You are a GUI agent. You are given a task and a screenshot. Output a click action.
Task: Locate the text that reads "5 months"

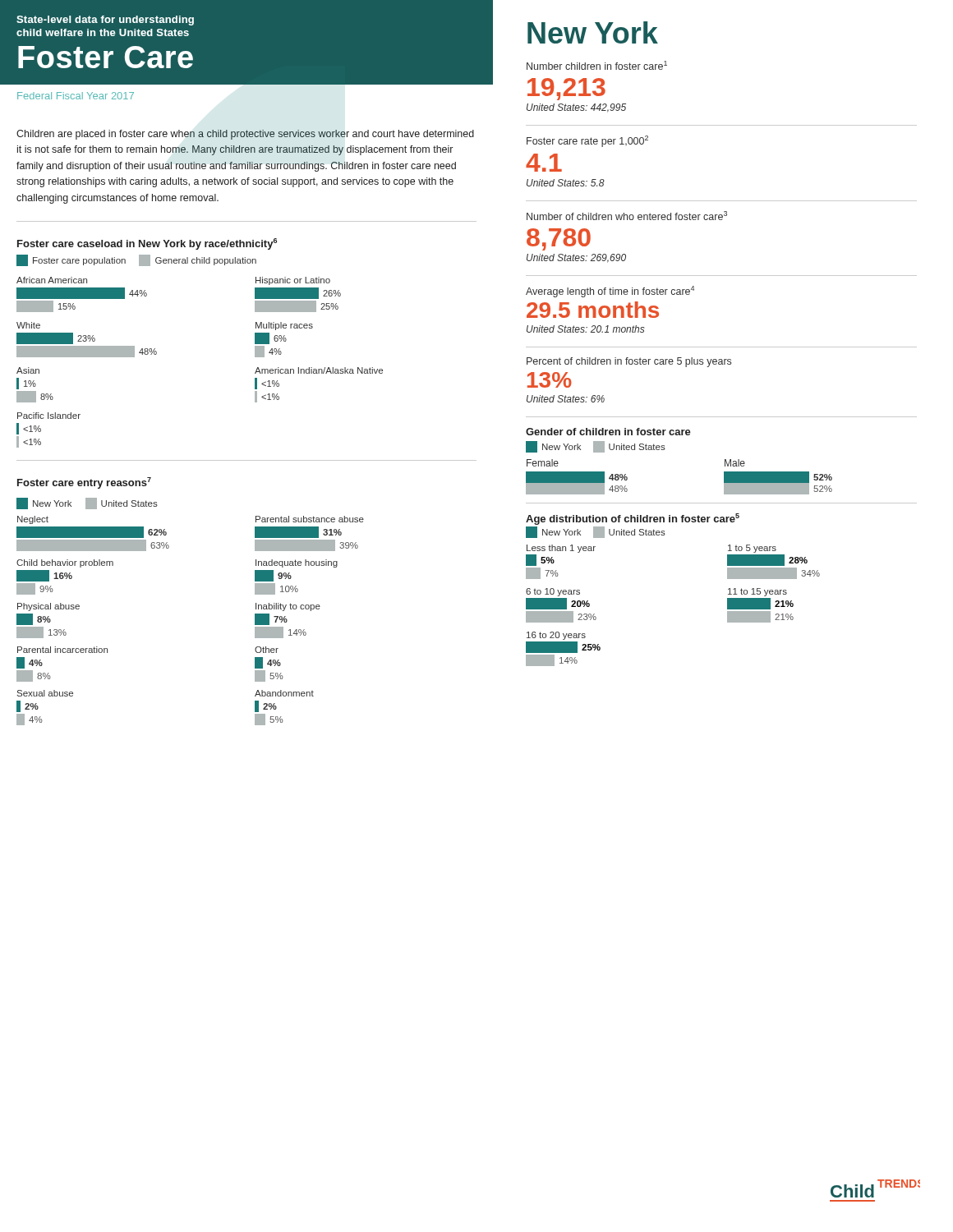click(593, 311)
